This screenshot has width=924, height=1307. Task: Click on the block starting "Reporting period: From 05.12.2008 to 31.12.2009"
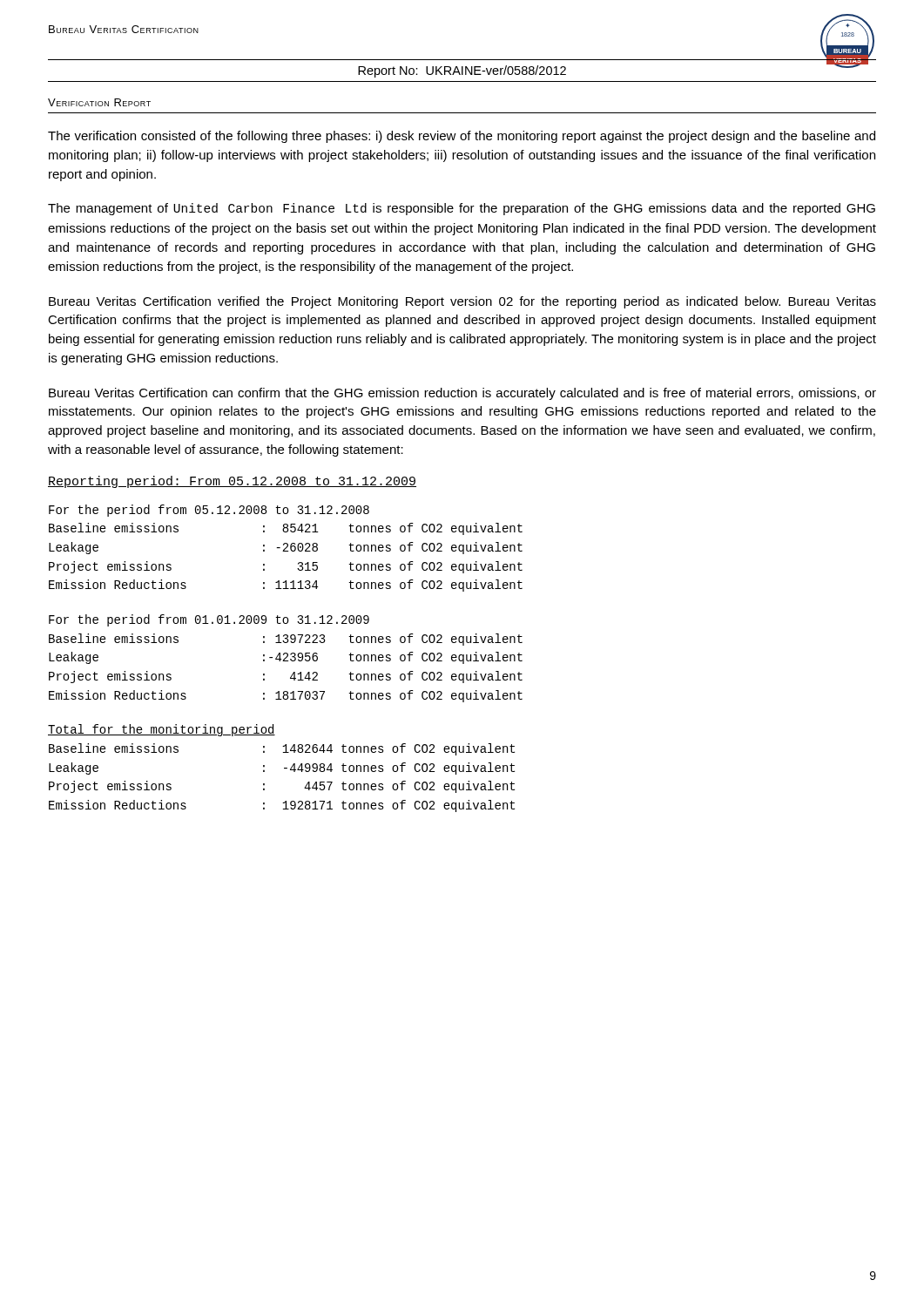point(232,482)
